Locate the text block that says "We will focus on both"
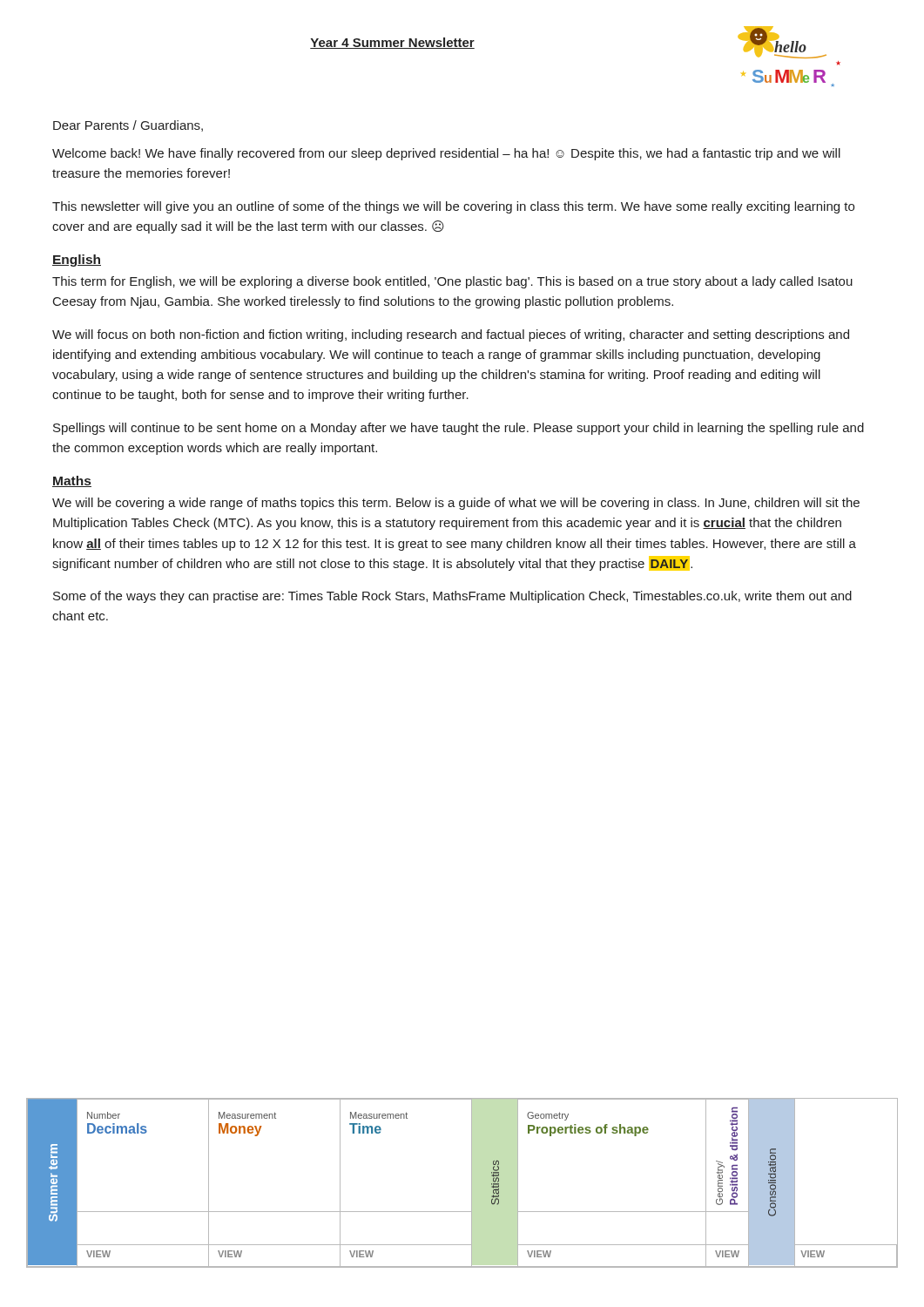The image size is (924, 1307). (451, 364)
